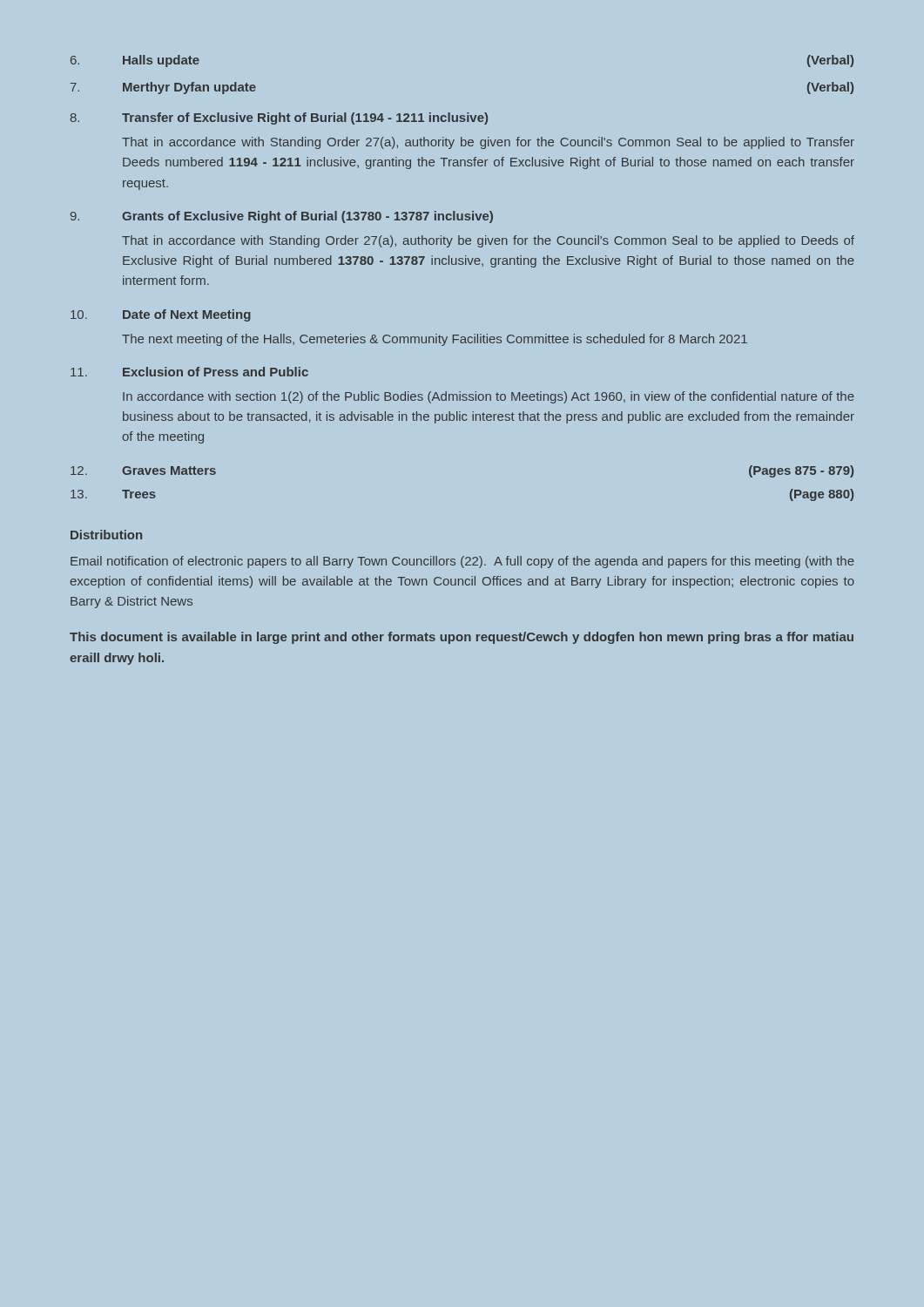Screen dimensions: 1307x924
Task: Select the block starting "6. Halls update (Verbal)"
Action: click(x=159, y=61)
